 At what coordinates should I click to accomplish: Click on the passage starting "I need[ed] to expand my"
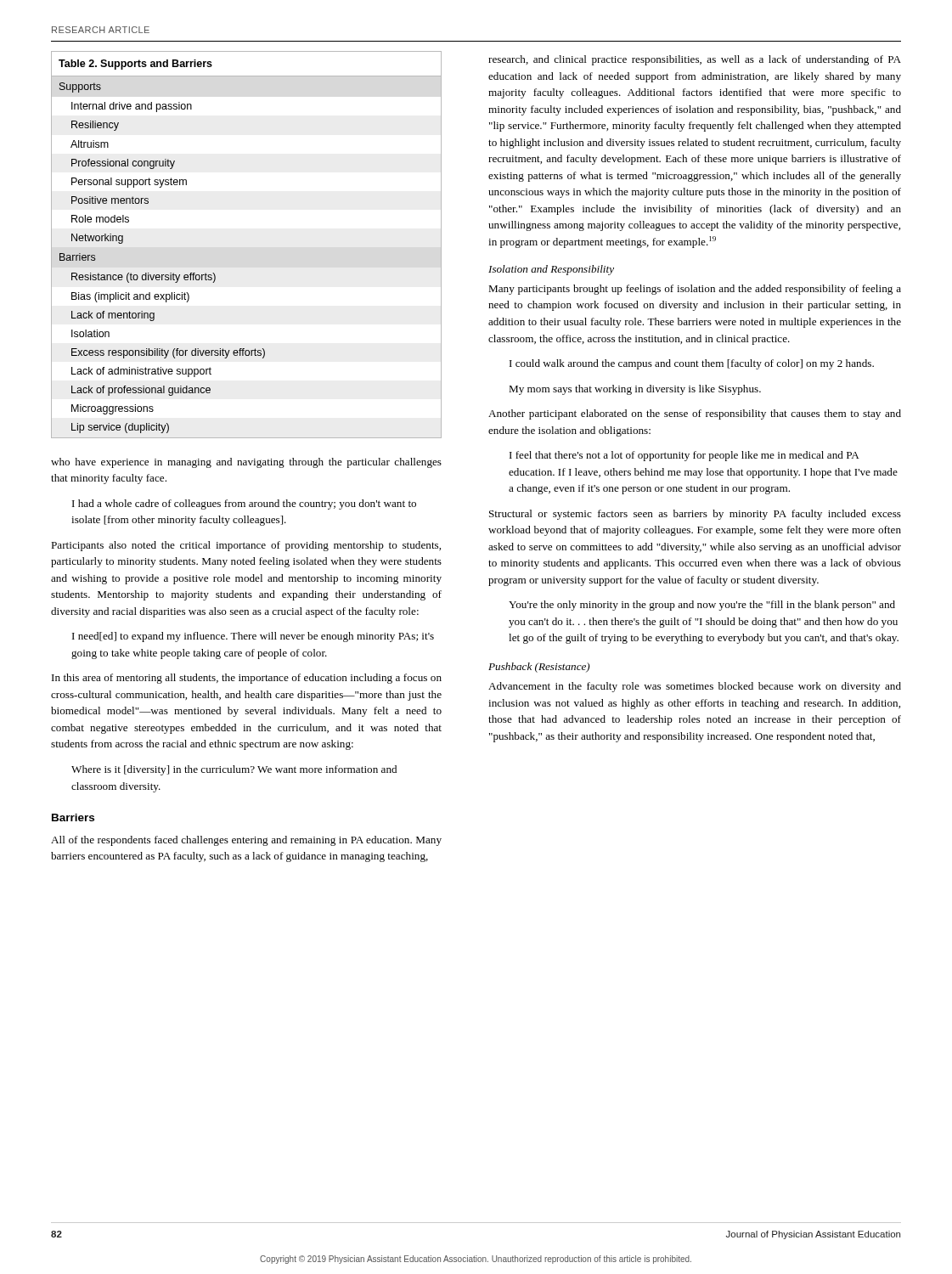point(253,644)
